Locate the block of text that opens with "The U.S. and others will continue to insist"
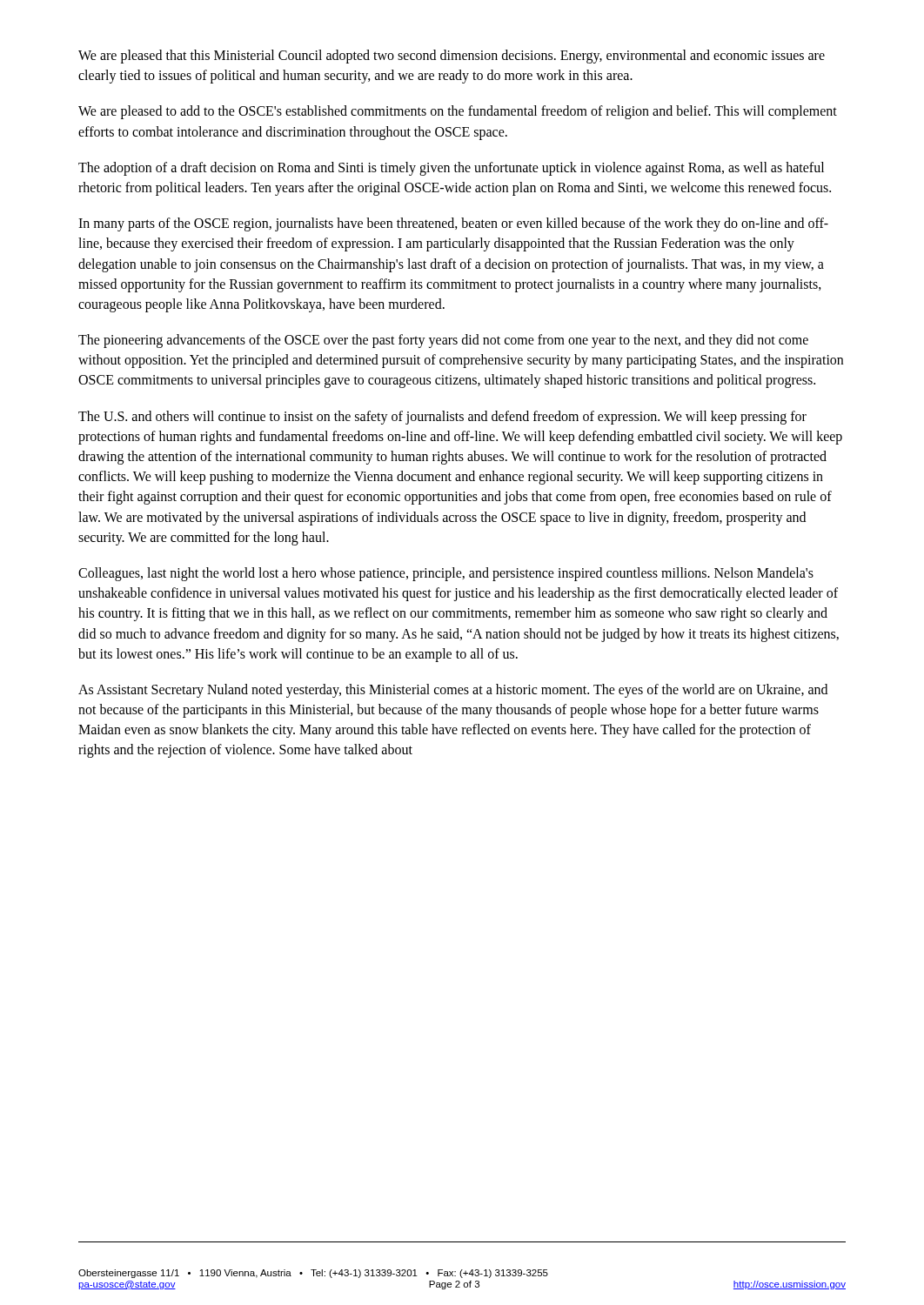 click(x=460, y=477)
